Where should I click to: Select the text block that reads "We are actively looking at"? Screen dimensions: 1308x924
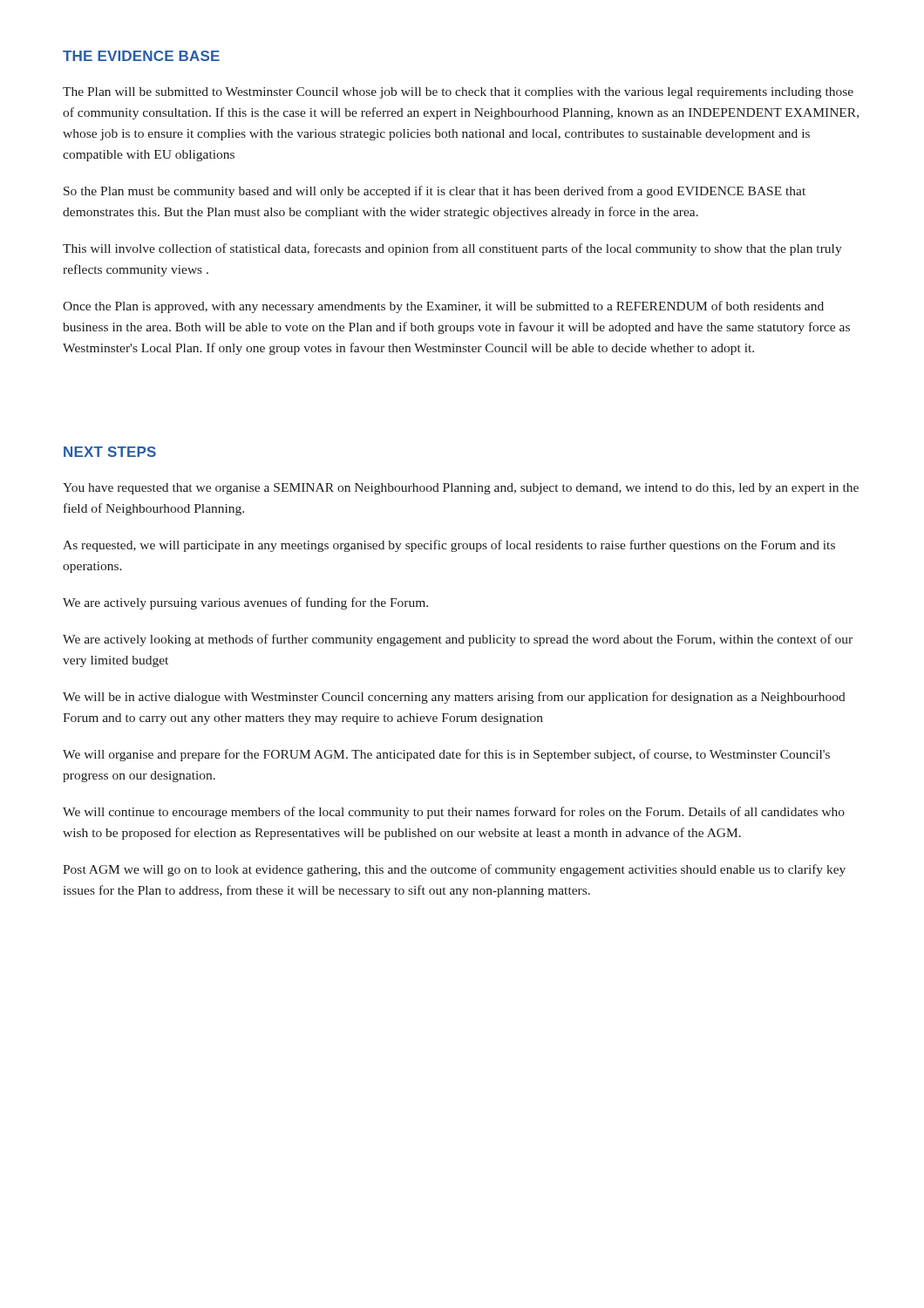pos(462,650)
